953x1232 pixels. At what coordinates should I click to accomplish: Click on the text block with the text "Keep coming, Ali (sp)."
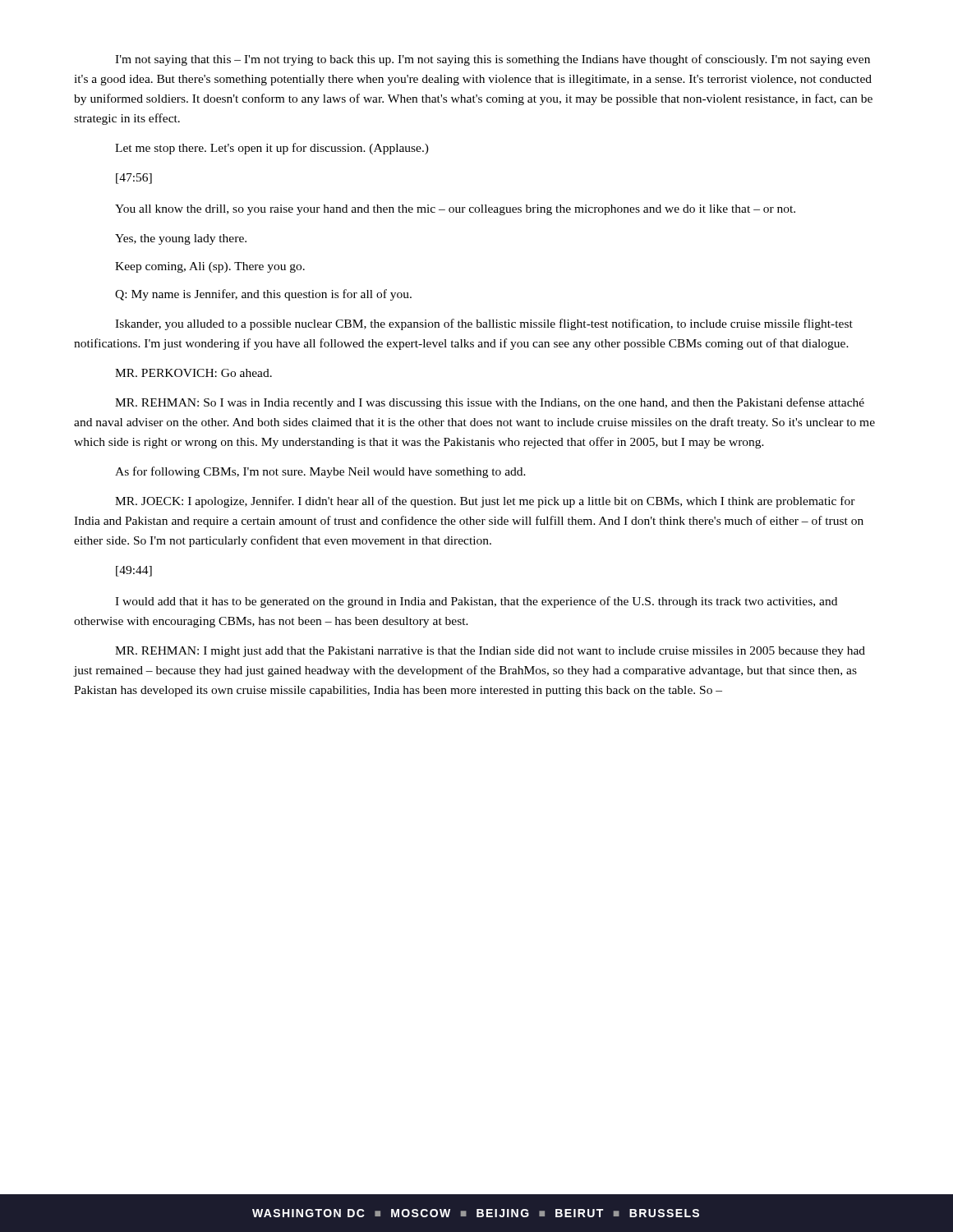point(210,267)
